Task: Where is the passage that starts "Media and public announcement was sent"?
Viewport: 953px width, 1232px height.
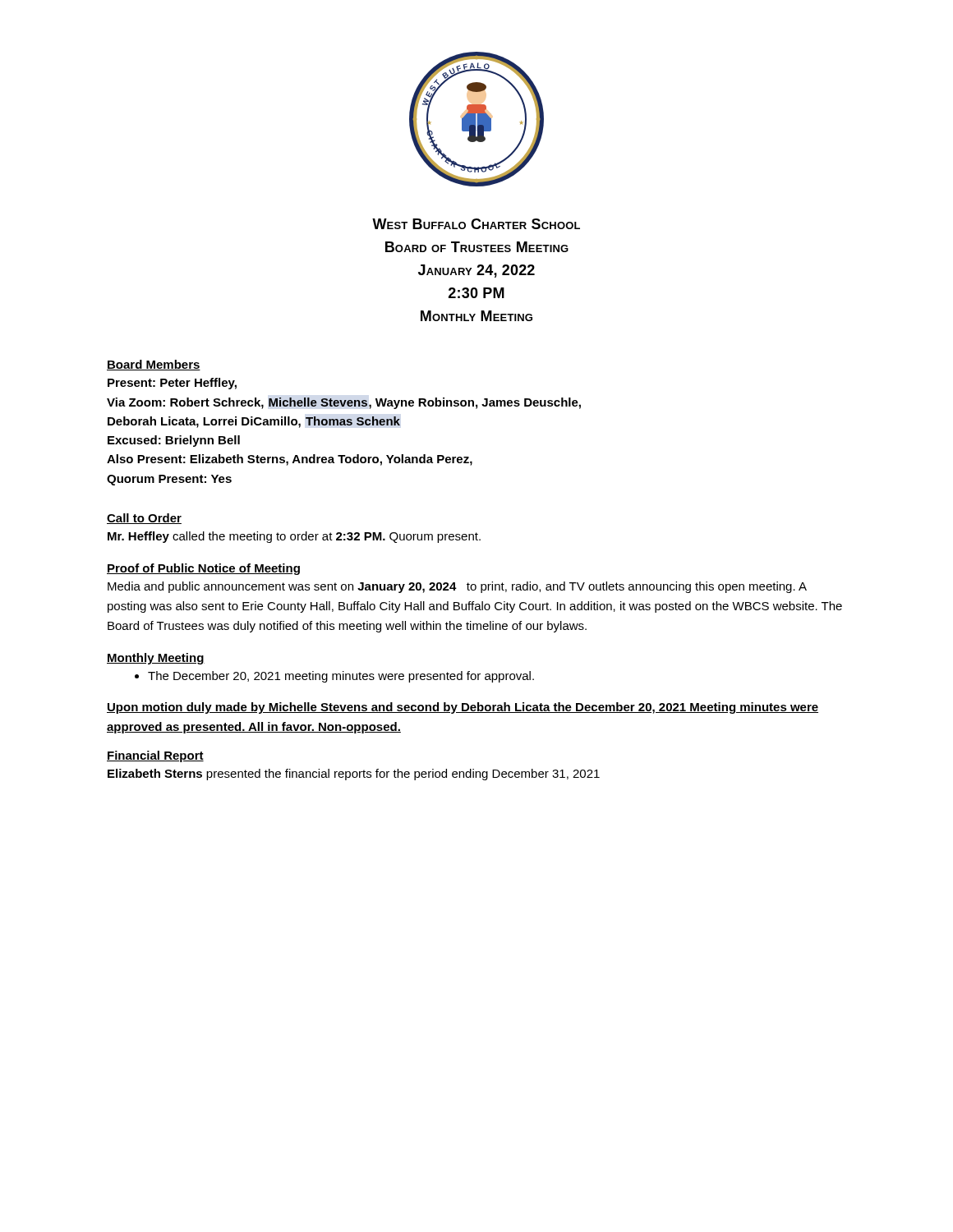Action: pos(475,606)
